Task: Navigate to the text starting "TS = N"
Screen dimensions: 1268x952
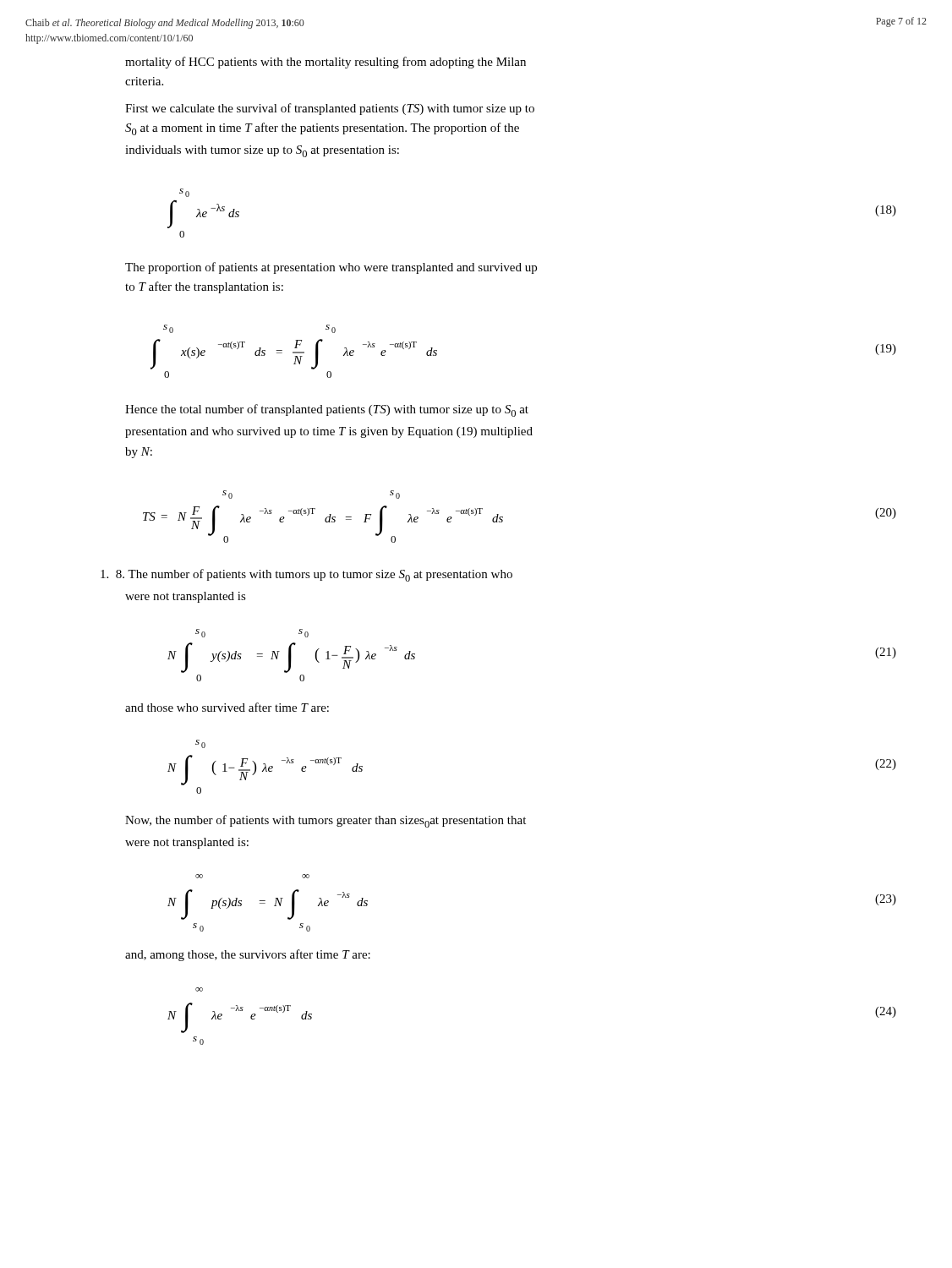Action: pos(224,495)
